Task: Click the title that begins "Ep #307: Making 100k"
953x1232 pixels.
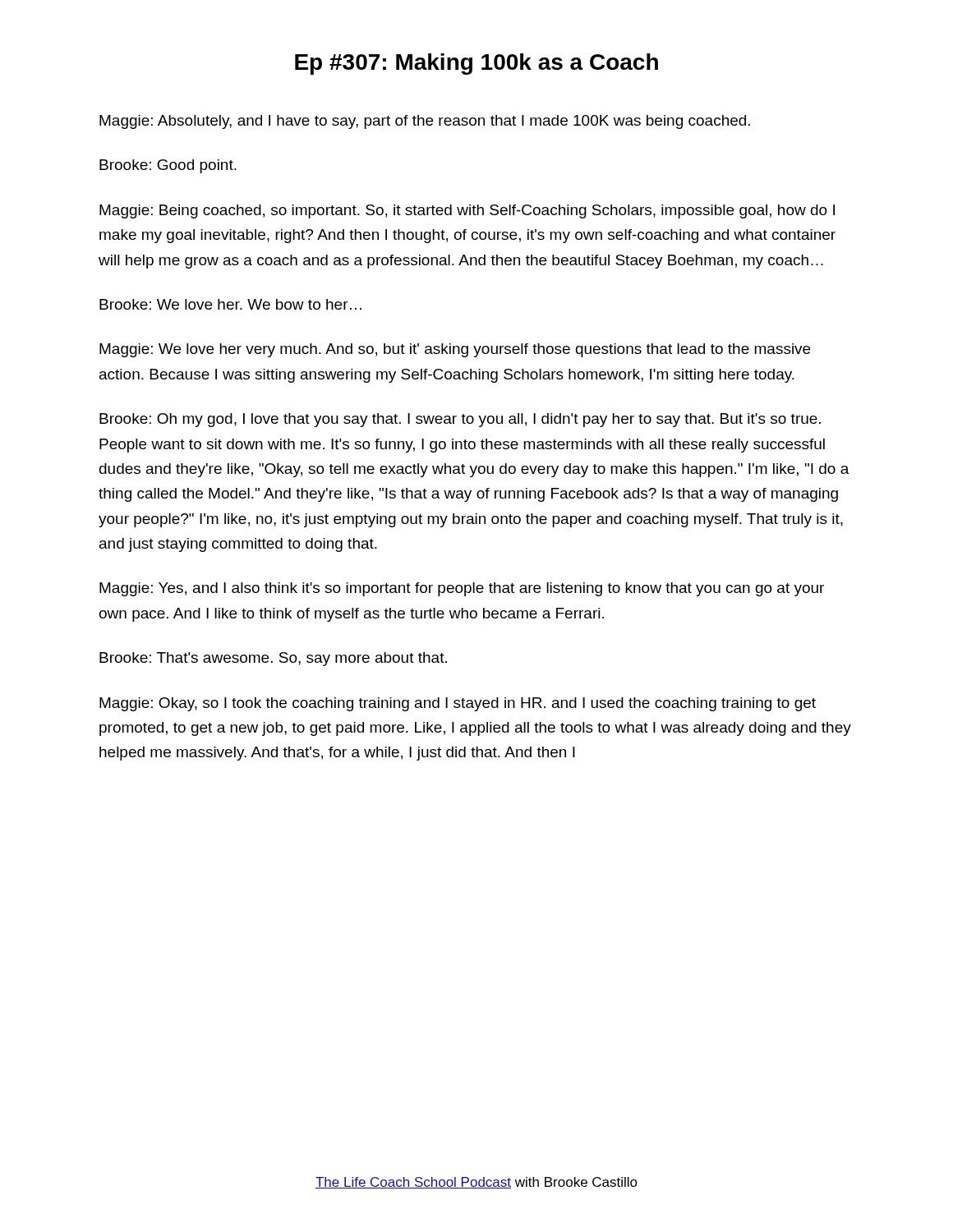Action: coord(476,62)
